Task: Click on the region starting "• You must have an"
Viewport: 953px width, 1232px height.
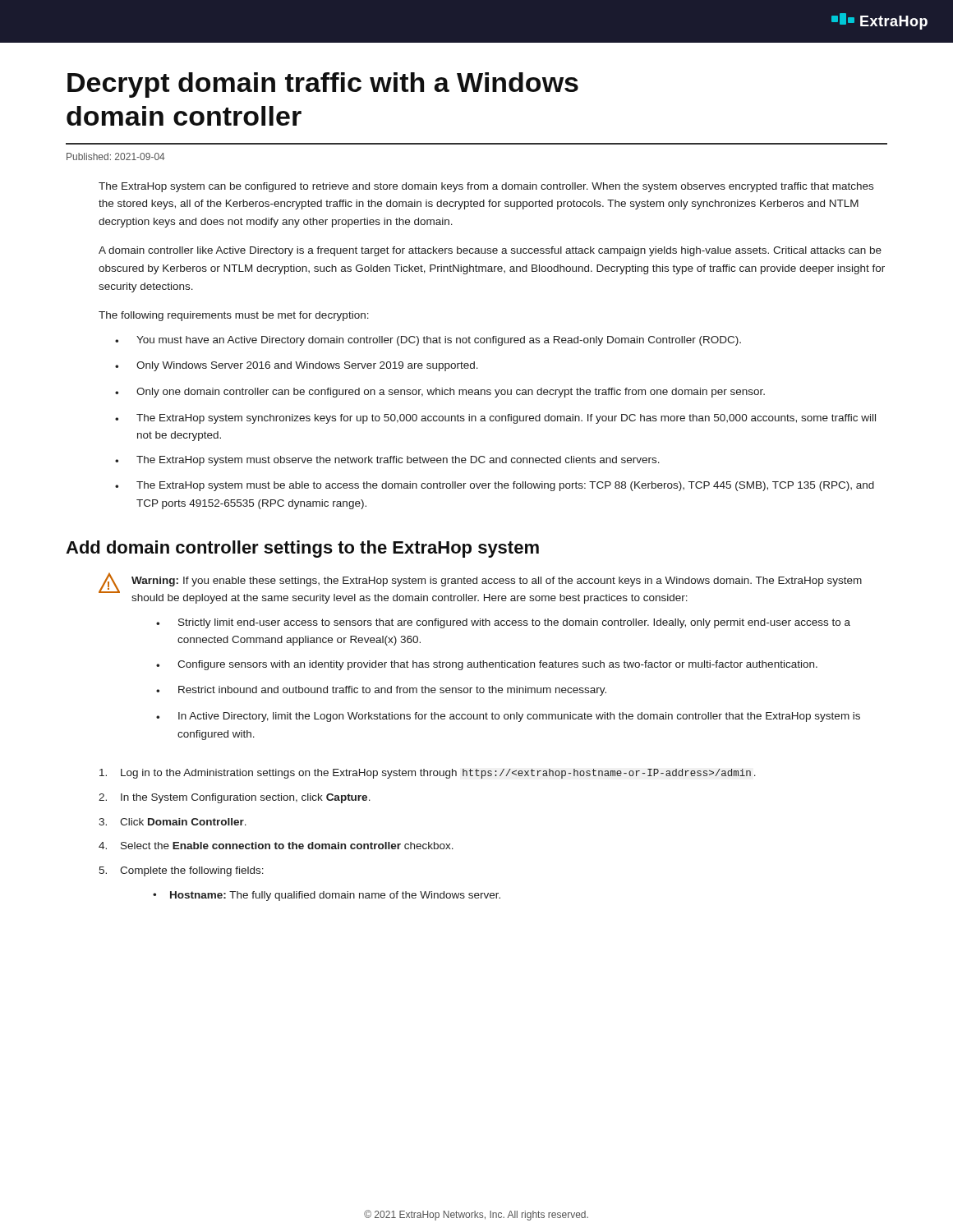Action: coord(428,340)
